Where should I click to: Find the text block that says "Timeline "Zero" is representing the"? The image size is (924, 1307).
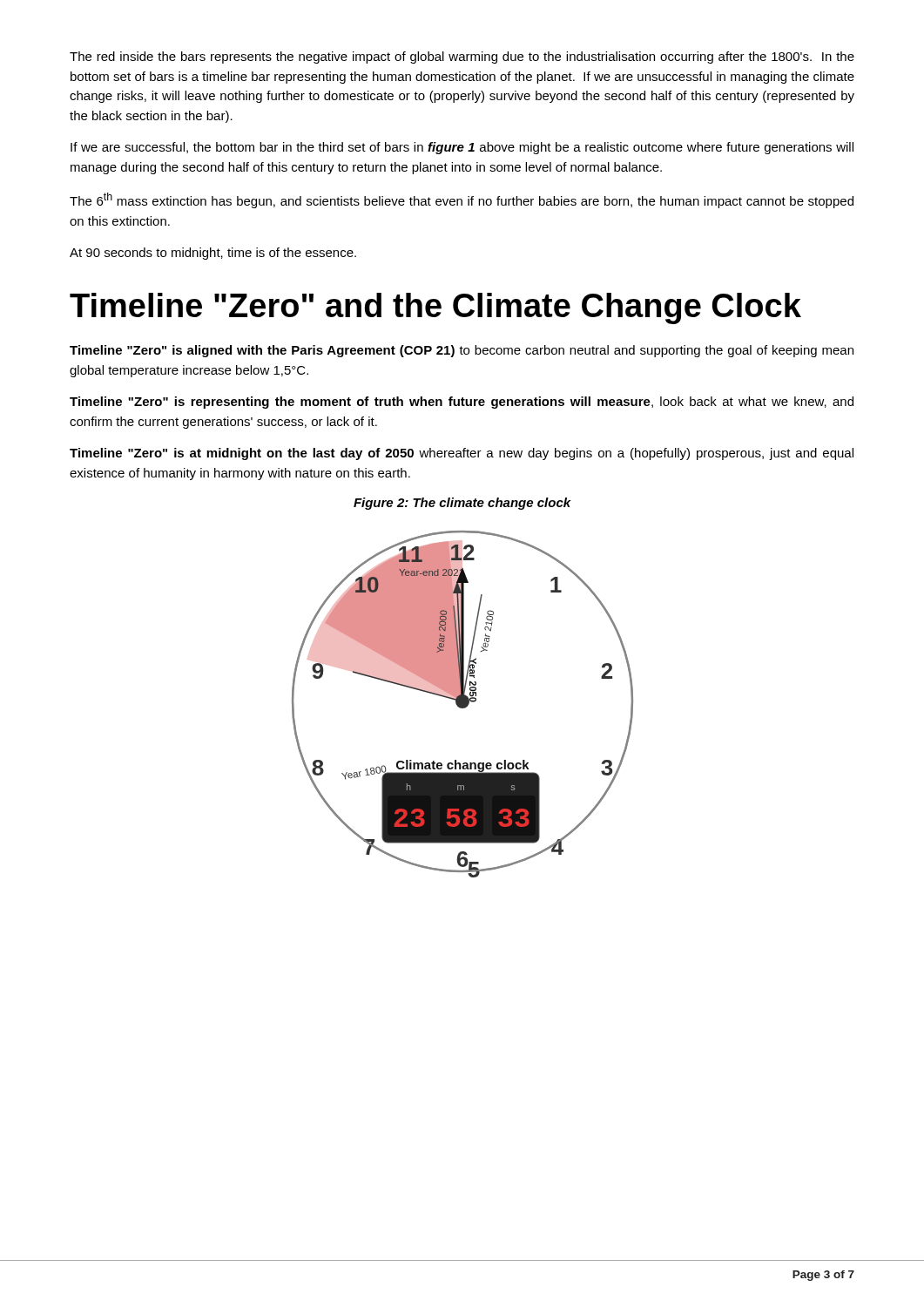462,411
